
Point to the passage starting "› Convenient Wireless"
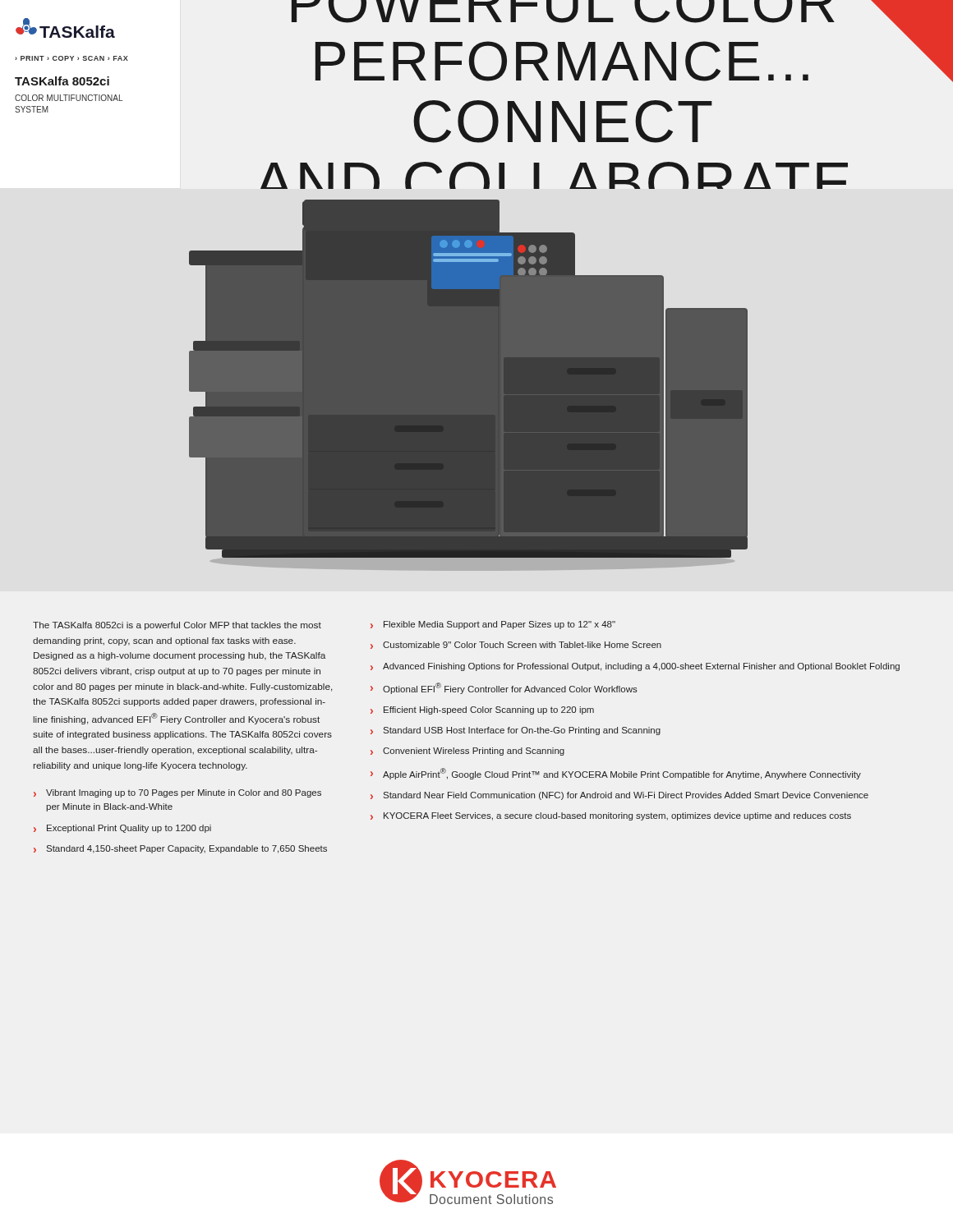click(467, 751)
